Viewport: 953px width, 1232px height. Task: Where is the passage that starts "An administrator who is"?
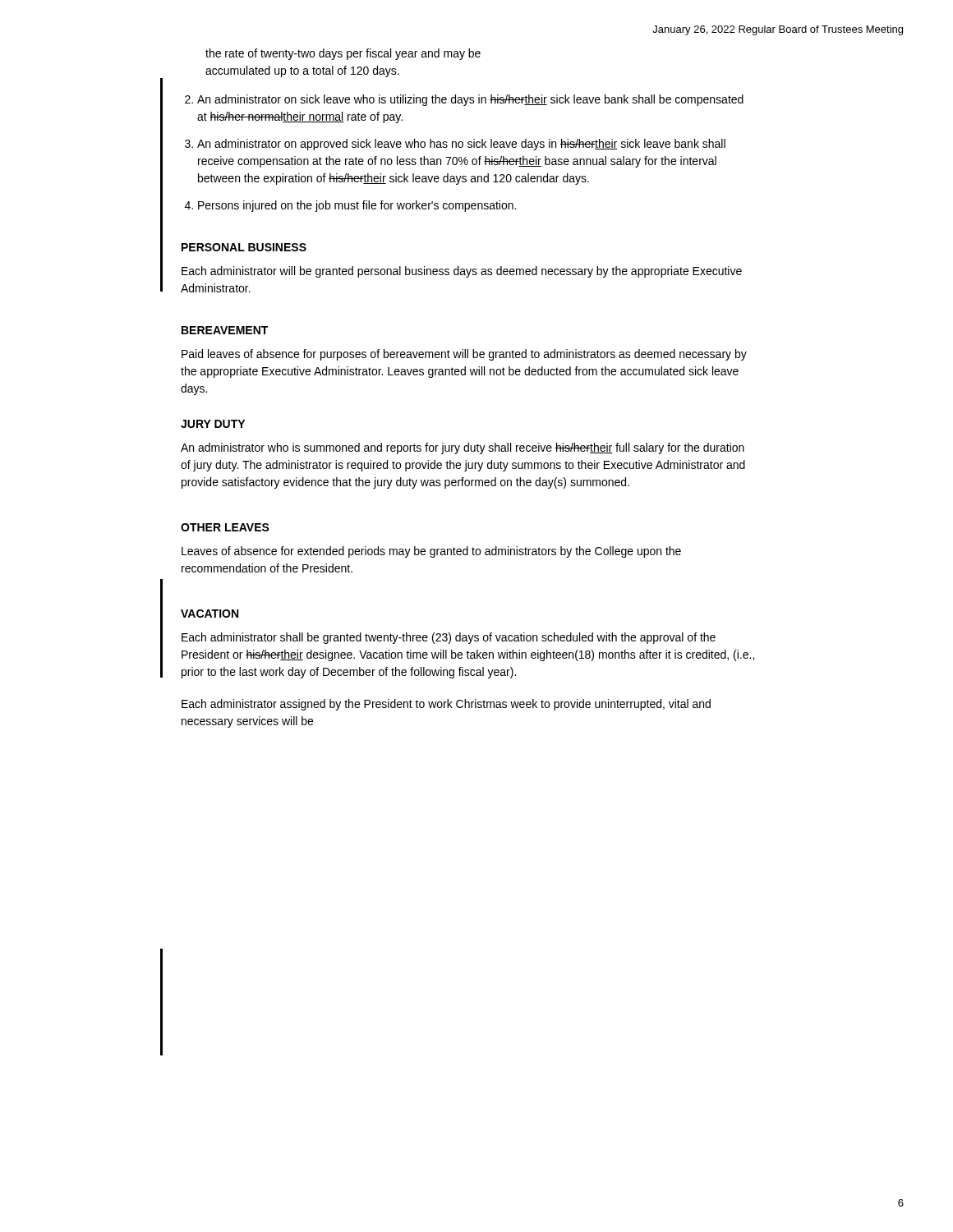[x=463, y=465]
